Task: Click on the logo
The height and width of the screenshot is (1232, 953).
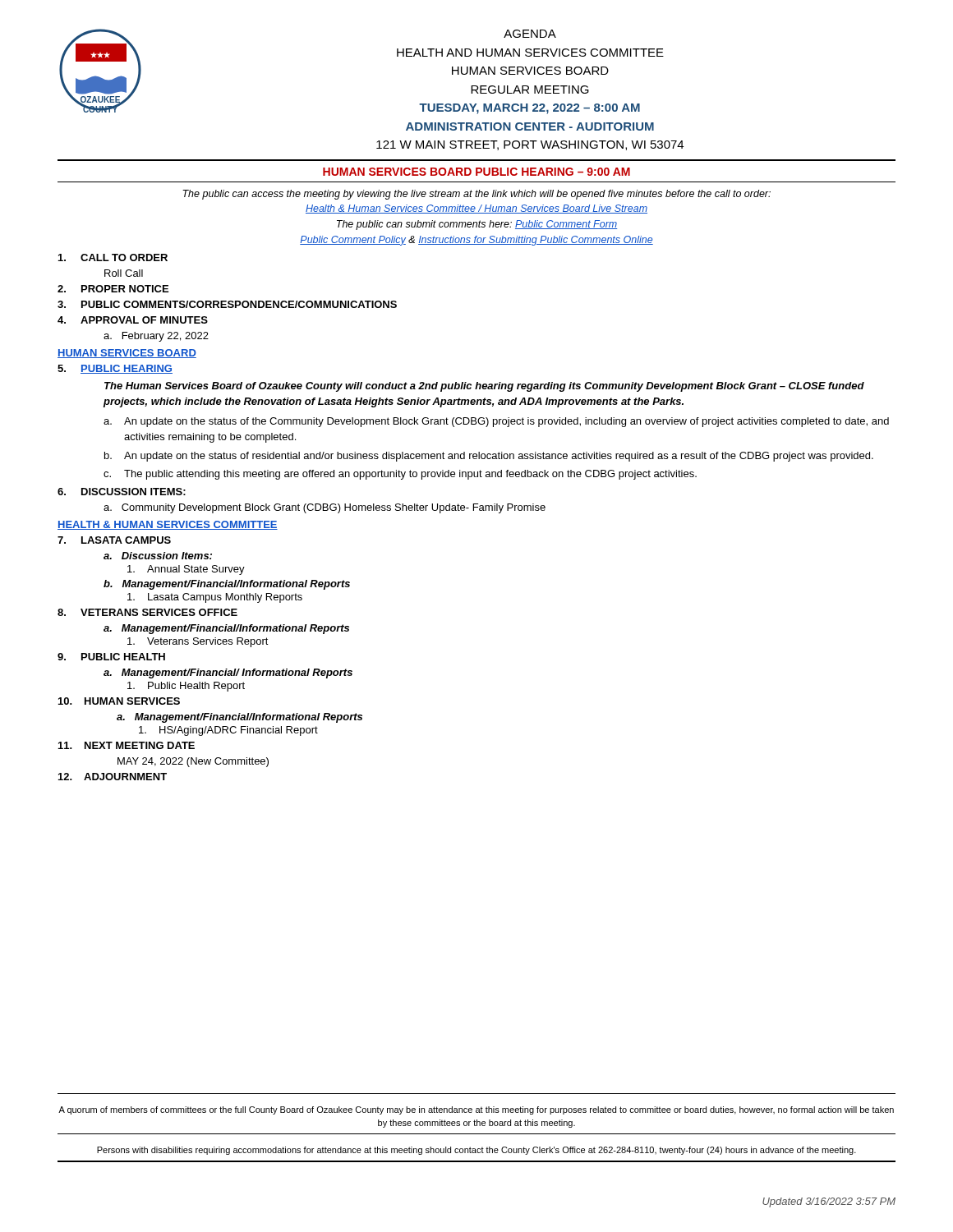Action: [103, 75]
